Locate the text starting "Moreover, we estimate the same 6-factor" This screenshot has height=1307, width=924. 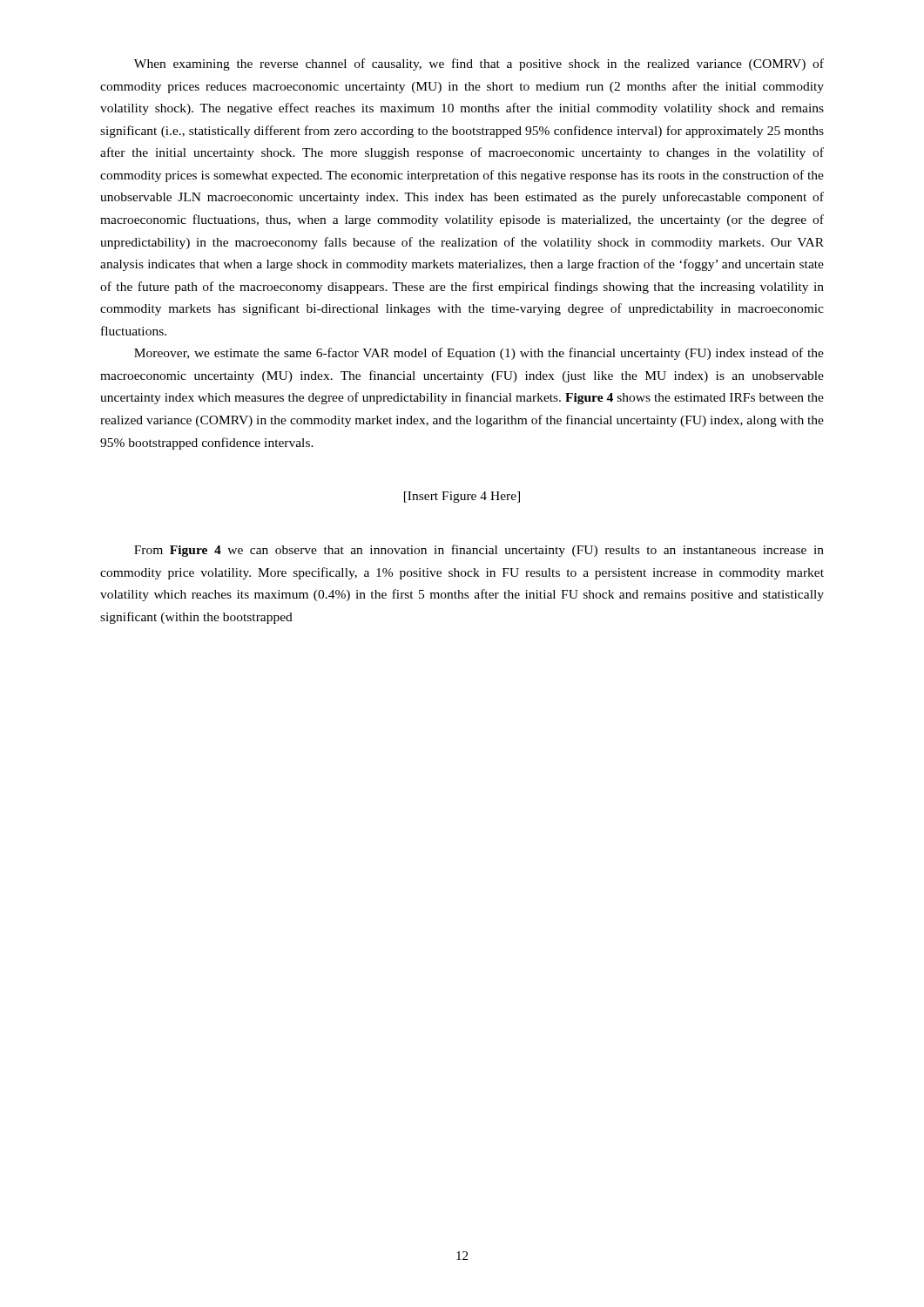click(462, 398)
